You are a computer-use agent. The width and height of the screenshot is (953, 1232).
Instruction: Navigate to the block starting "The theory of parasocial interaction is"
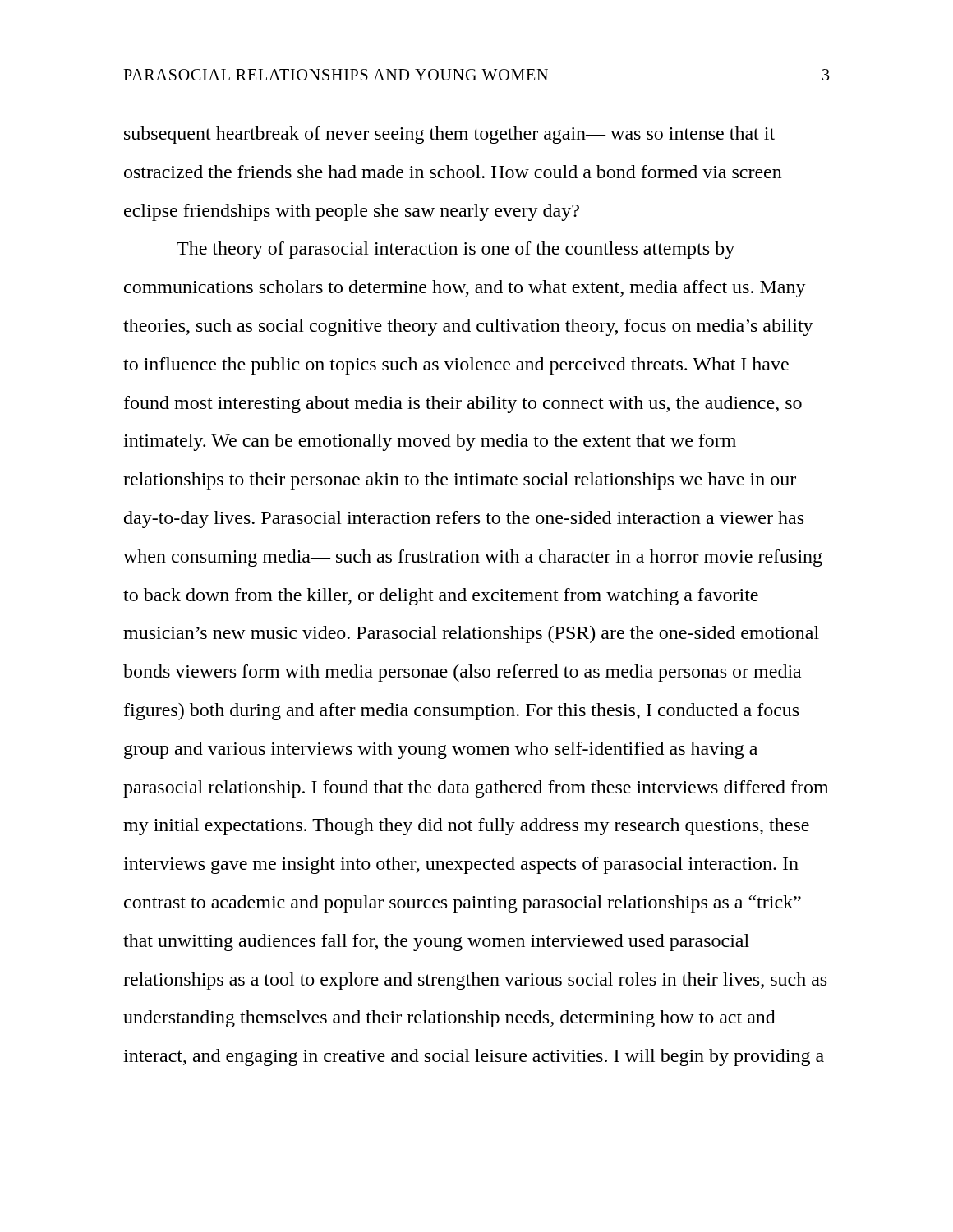pos(456,250)
